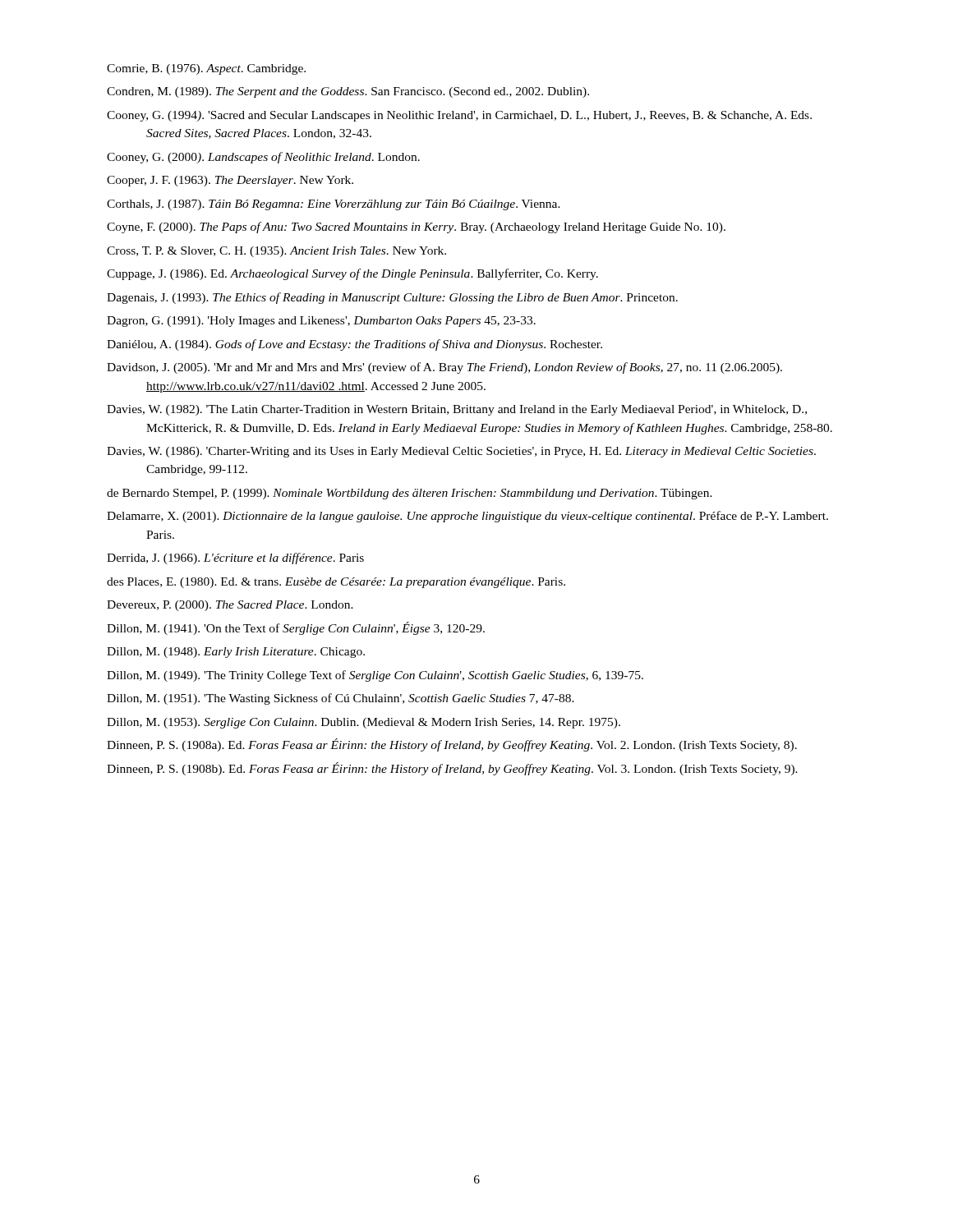Click on the region starting "Davies, W. (1982). 'The Latin"
The height and width of the screenshot is (1232, 953).
point(470,418)
